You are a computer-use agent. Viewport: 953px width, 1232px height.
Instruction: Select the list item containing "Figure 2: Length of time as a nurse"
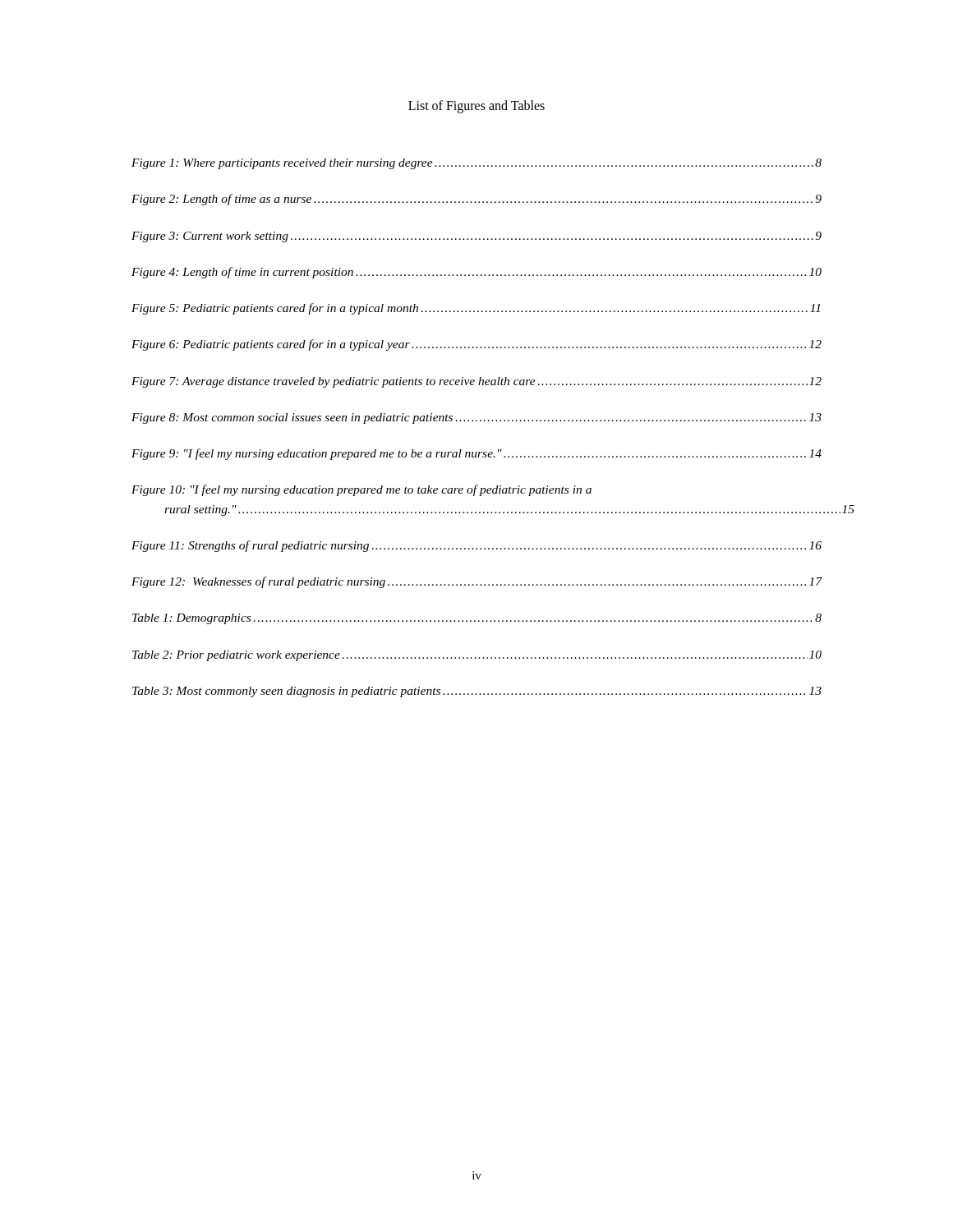tap(476, 199)
